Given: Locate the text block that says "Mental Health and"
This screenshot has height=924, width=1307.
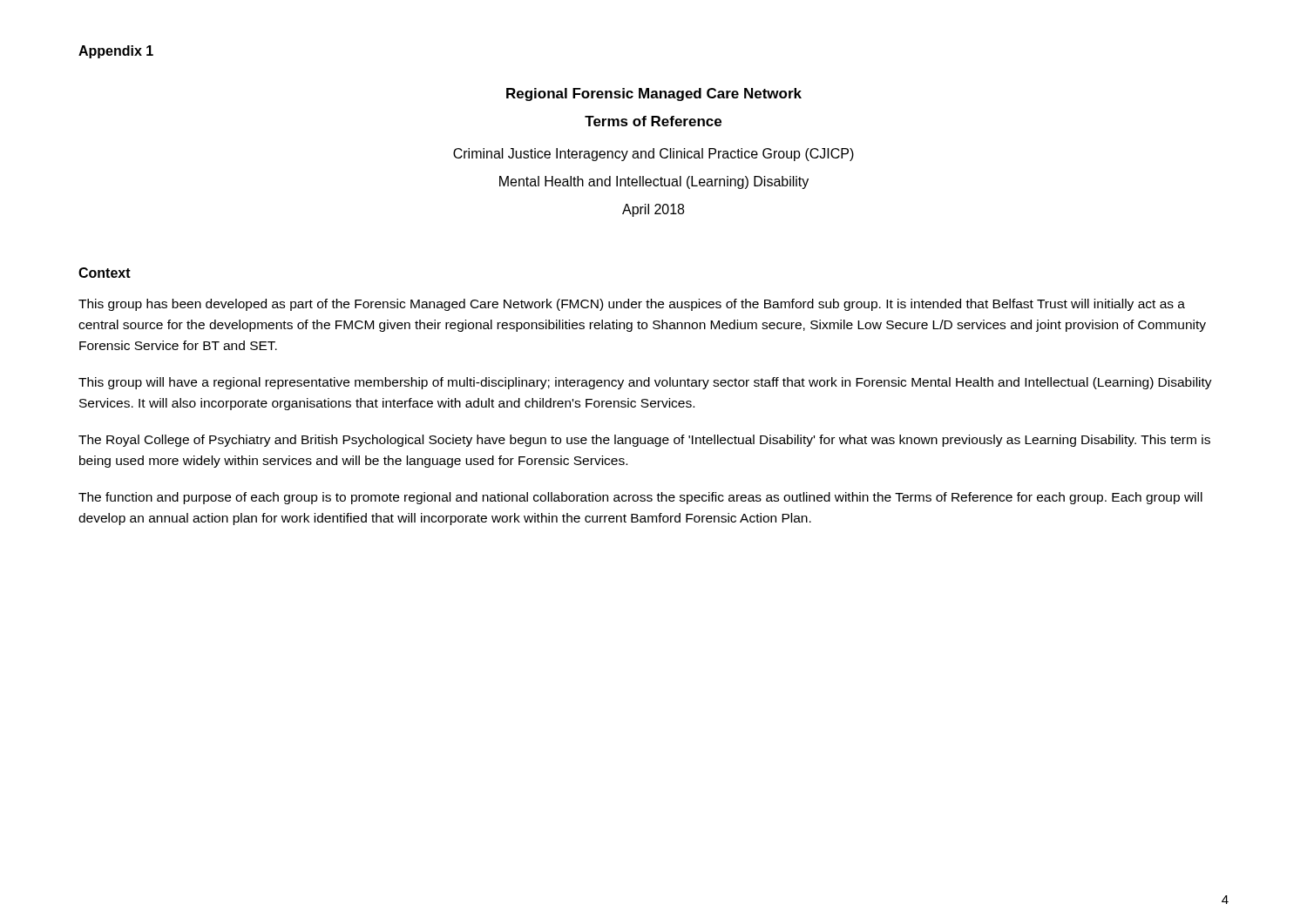Looking at the screenshot, I should [654, 182].
